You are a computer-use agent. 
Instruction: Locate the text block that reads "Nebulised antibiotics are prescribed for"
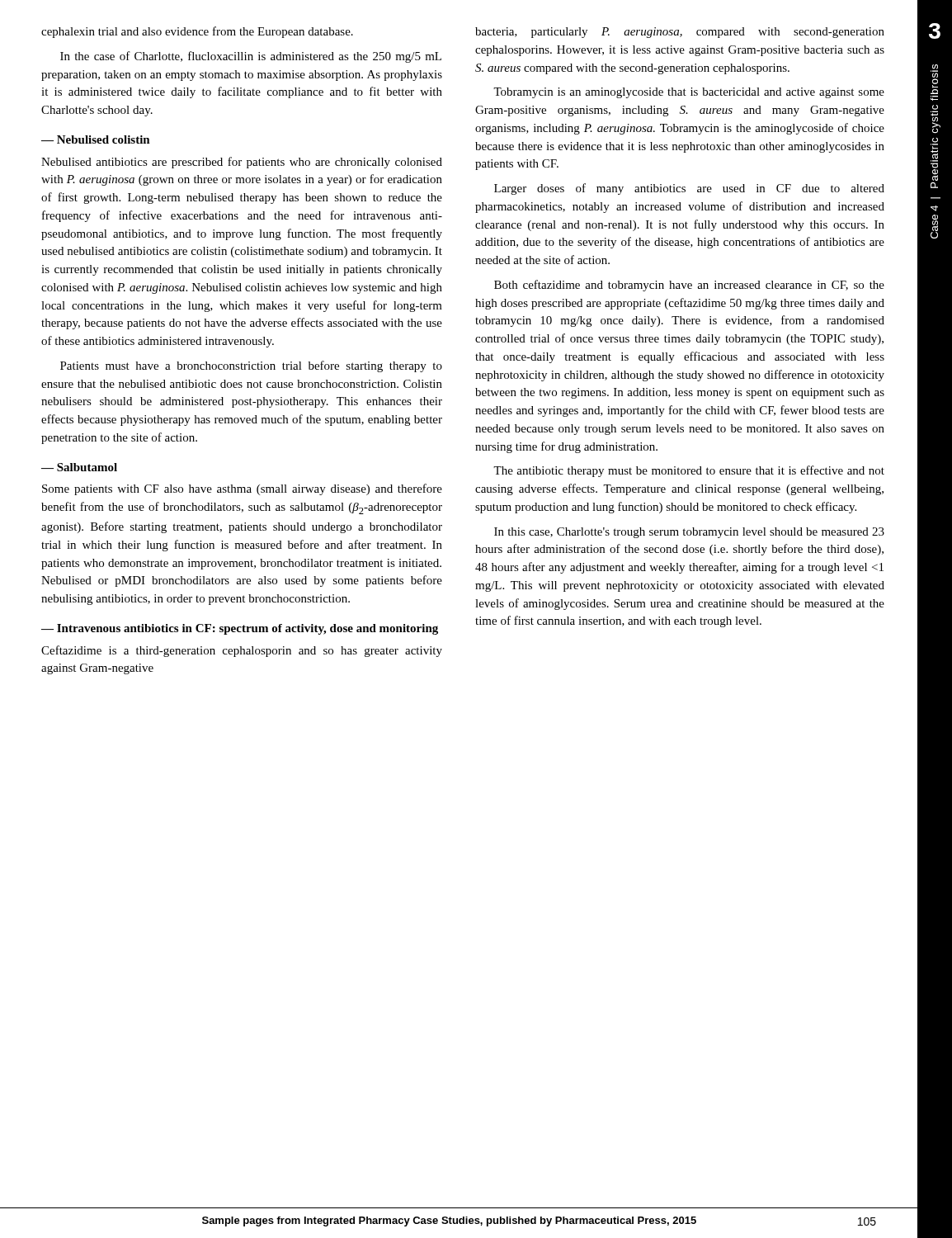pos(242,251)
